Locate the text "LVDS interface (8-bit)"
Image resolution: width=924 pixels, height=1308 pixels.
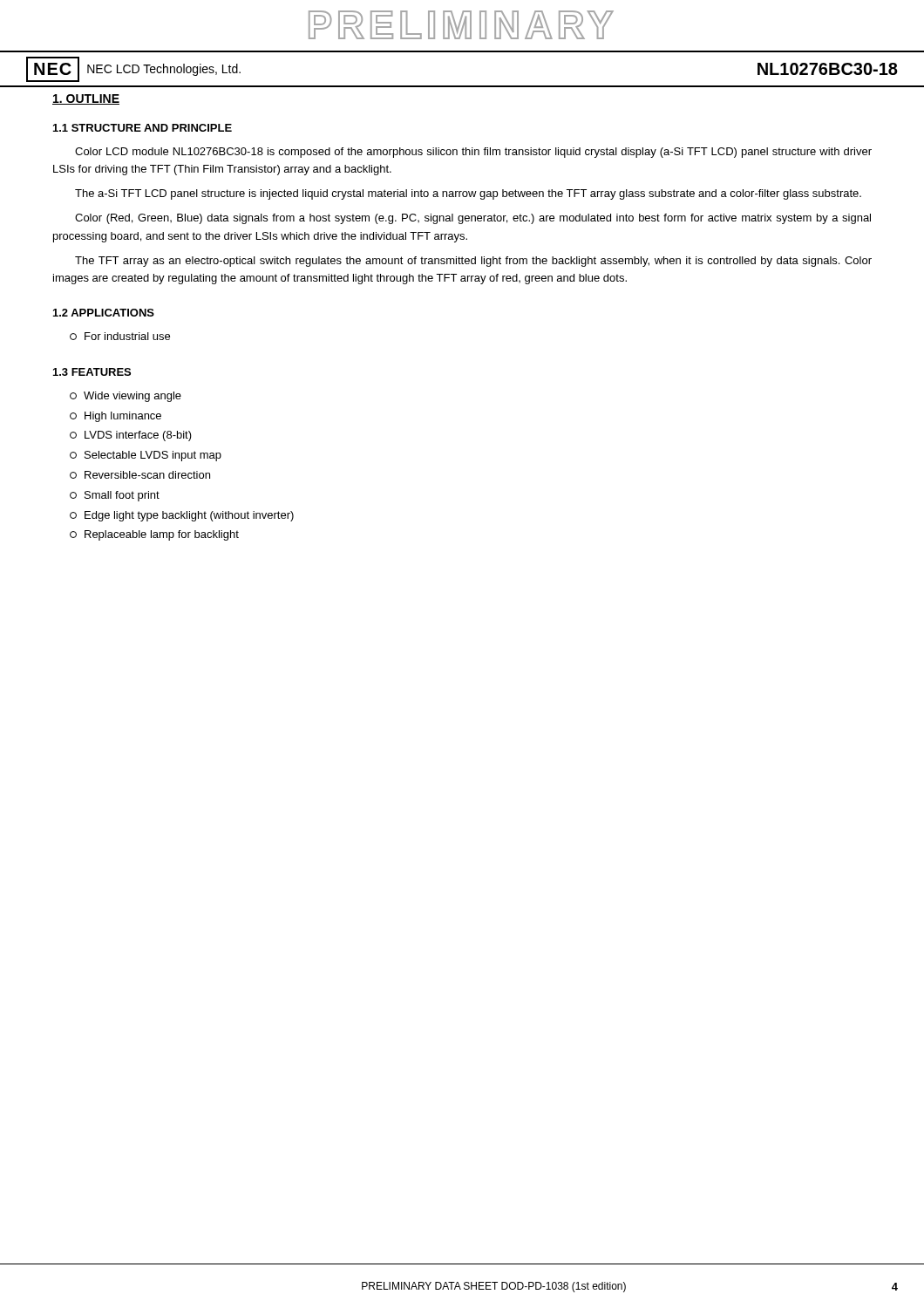(131, 436)
